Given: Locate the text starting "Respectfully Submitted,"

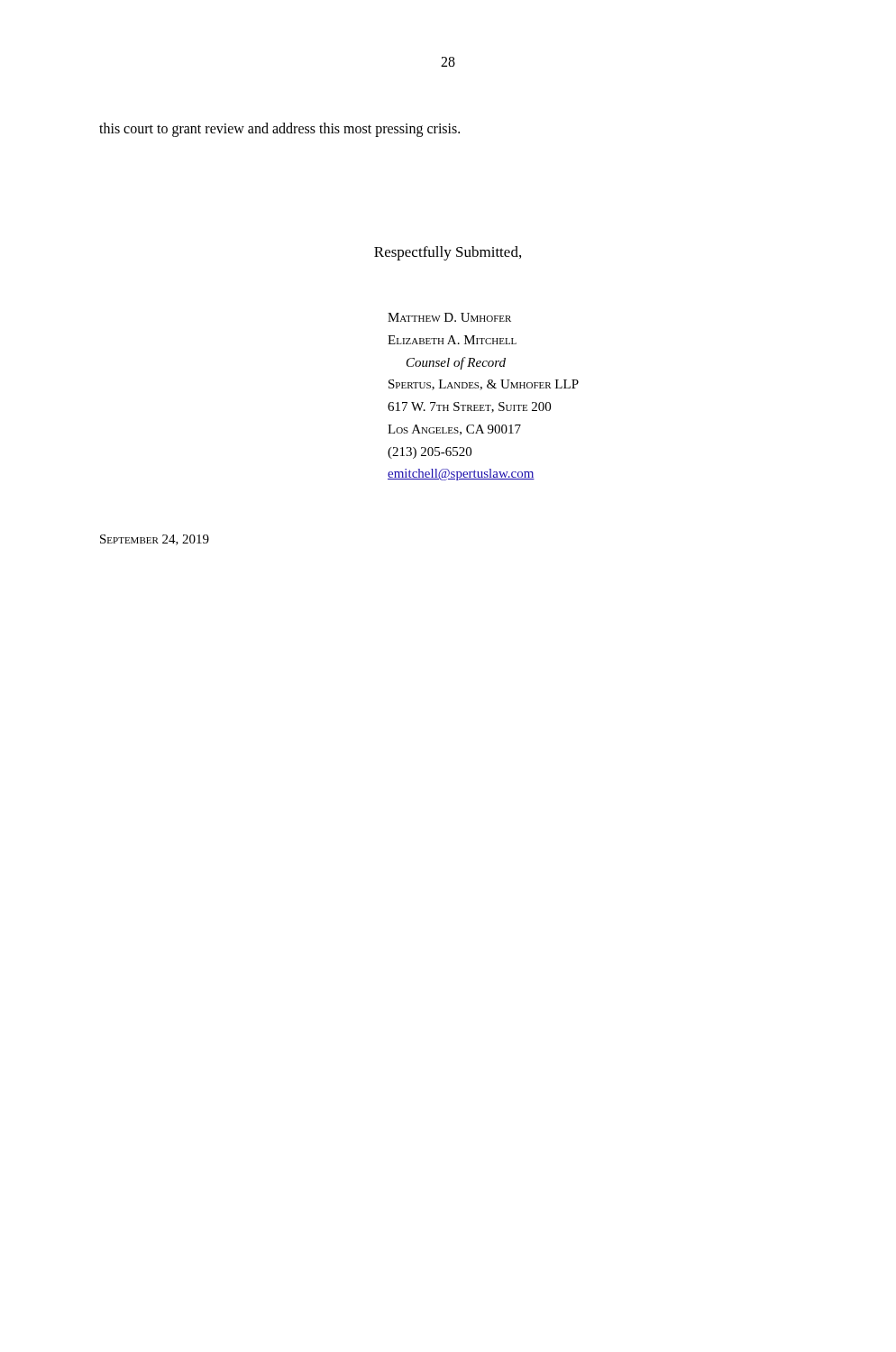Looking at the screenshot, I should tap(448, 252).
